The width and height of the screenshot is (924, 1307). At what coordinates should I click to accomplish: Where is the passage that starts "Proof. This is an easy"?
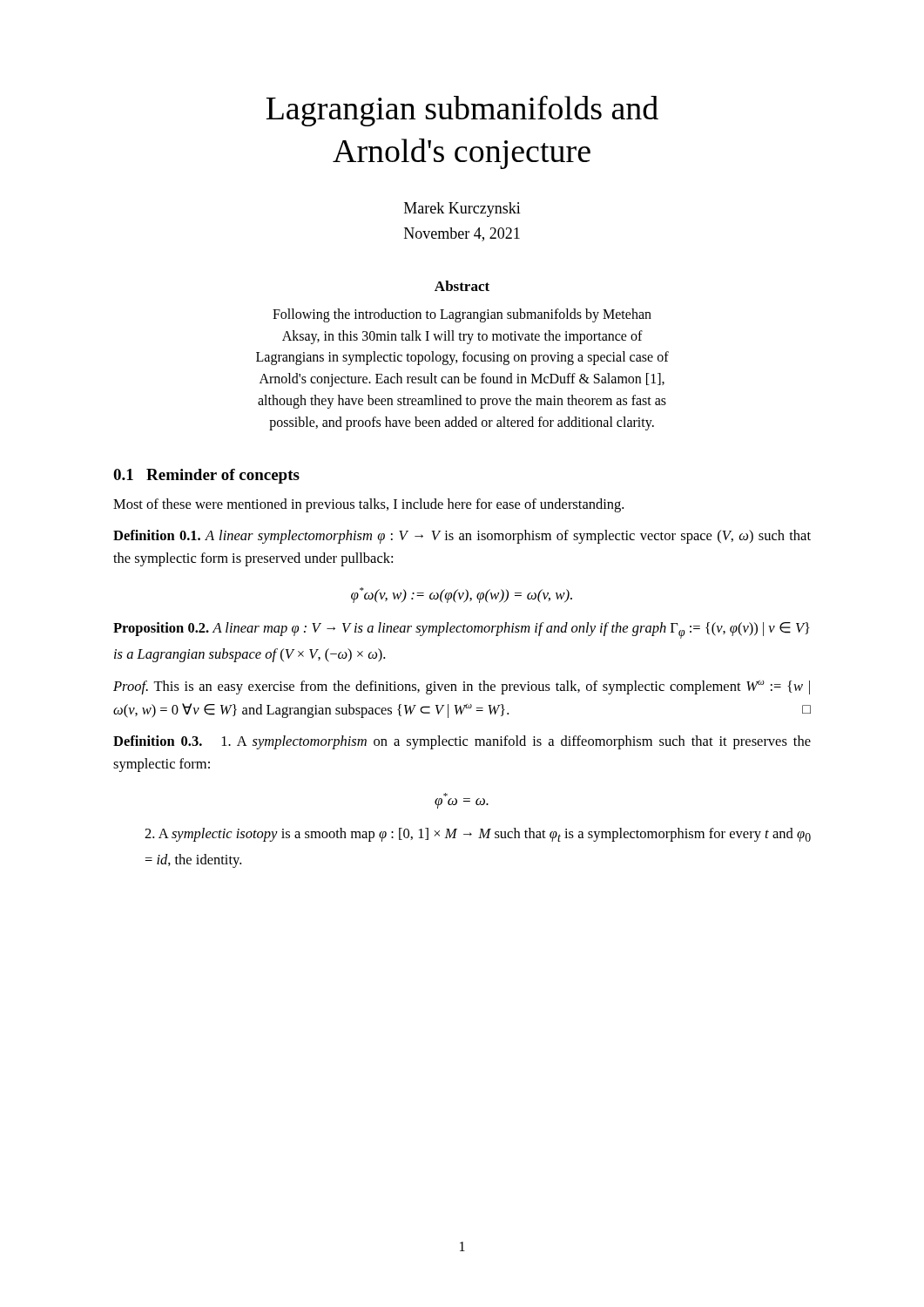click(x=462, y=698)
